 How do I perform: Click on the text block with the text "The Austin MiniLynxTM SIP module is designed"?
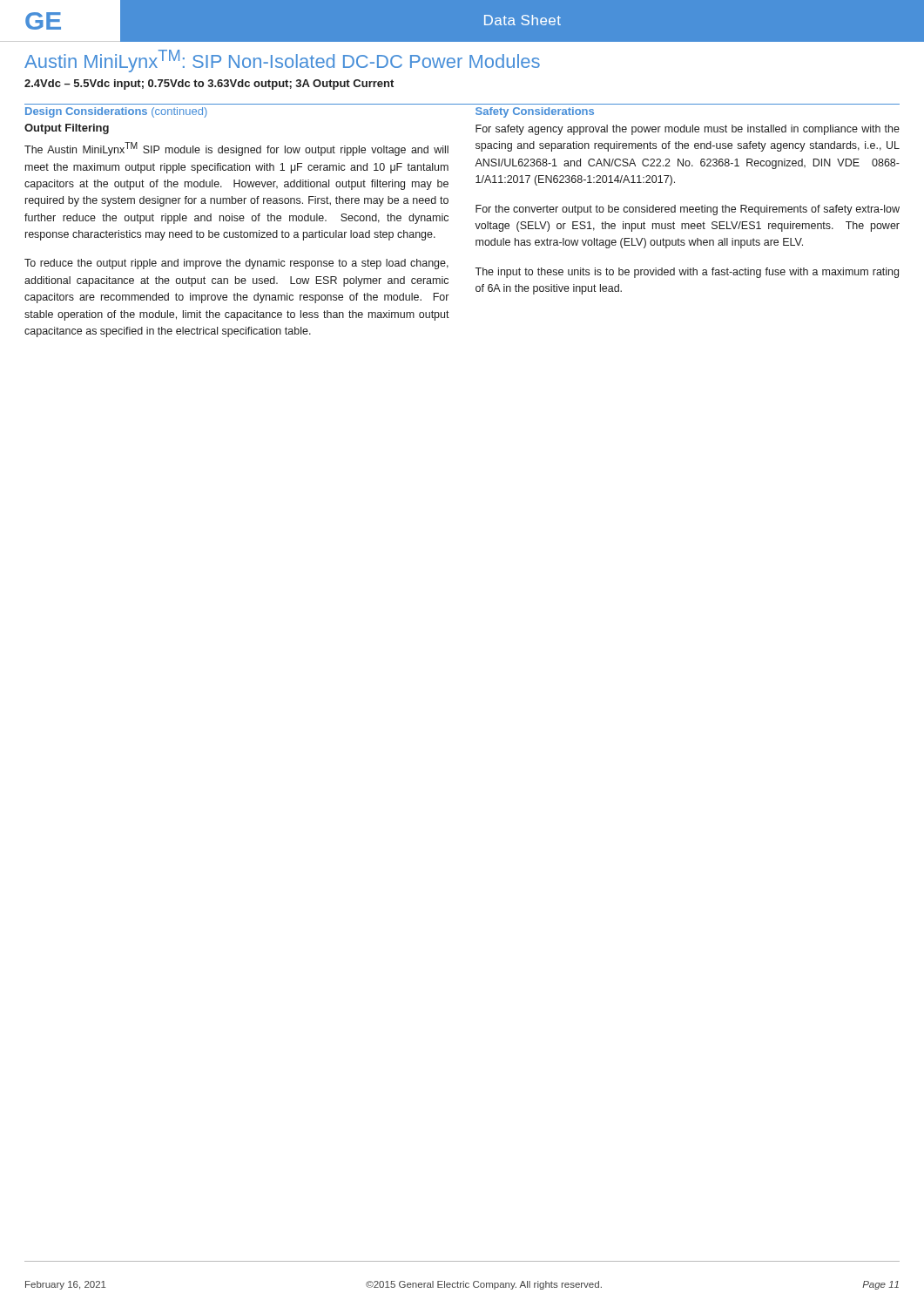[x=237, y=191]
